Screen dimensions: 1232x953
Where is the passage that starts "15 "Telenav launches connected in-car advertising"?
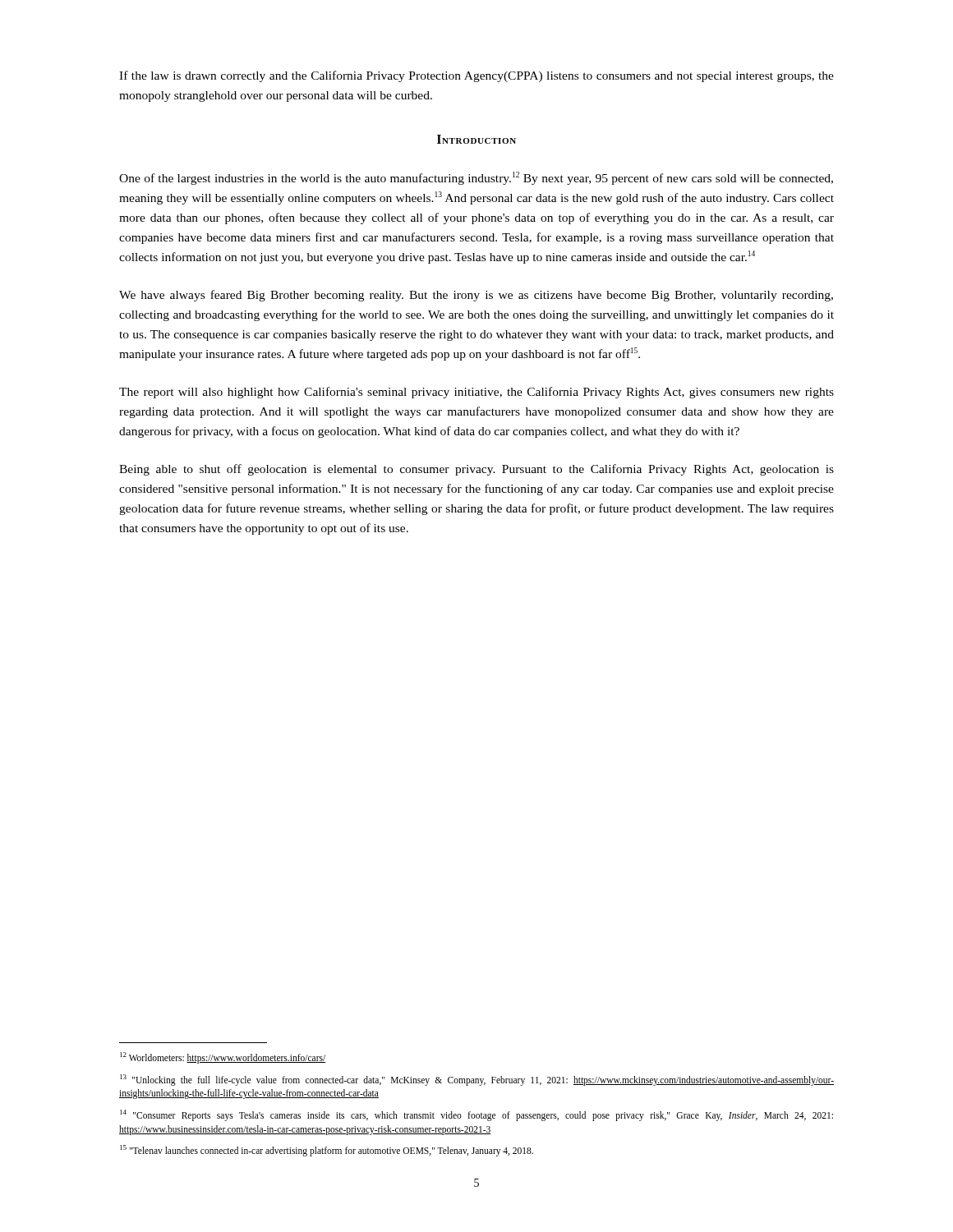coord(326,1150)
